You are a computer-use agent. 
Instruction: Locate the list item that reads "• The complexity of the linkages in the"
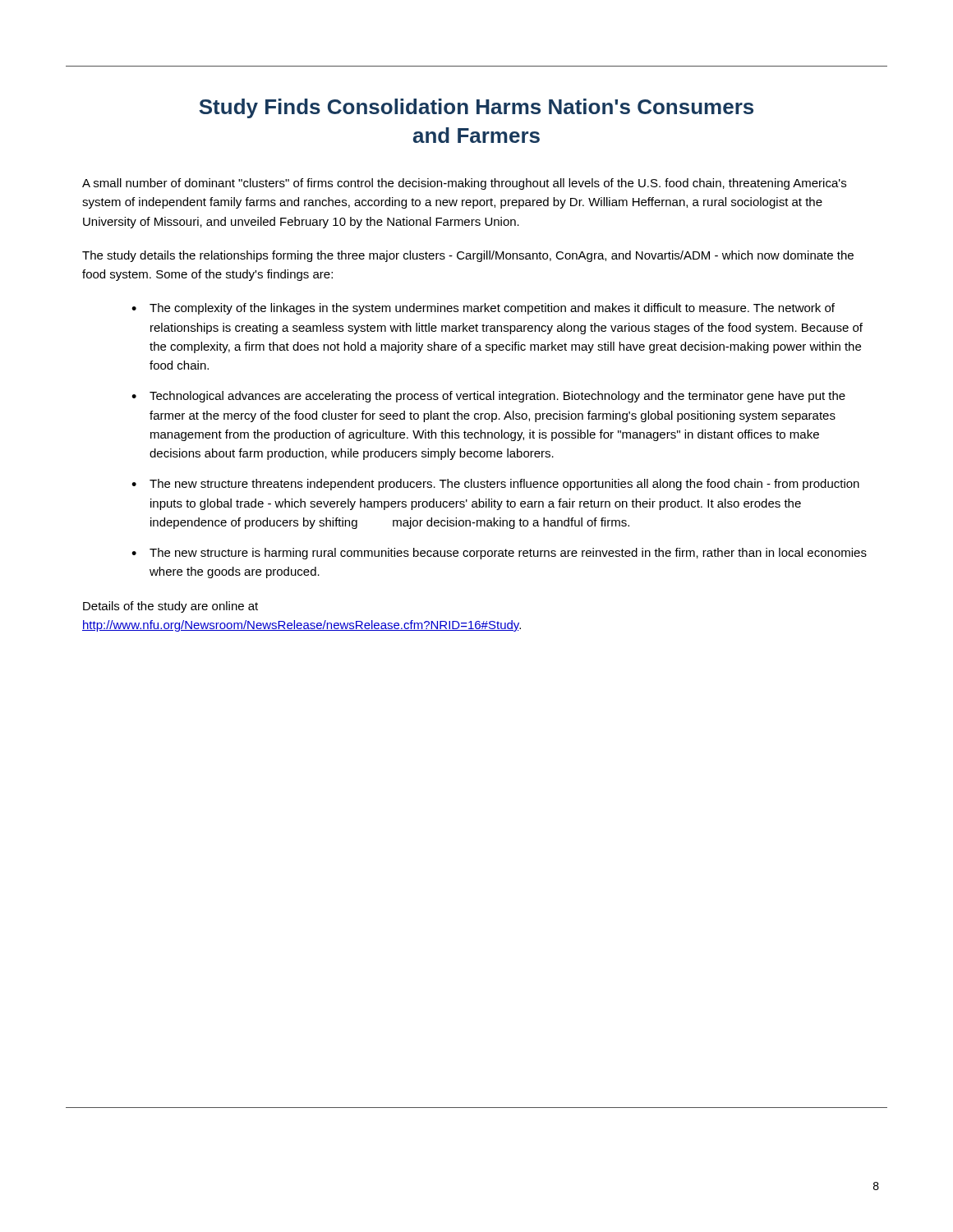click(501, 337)
